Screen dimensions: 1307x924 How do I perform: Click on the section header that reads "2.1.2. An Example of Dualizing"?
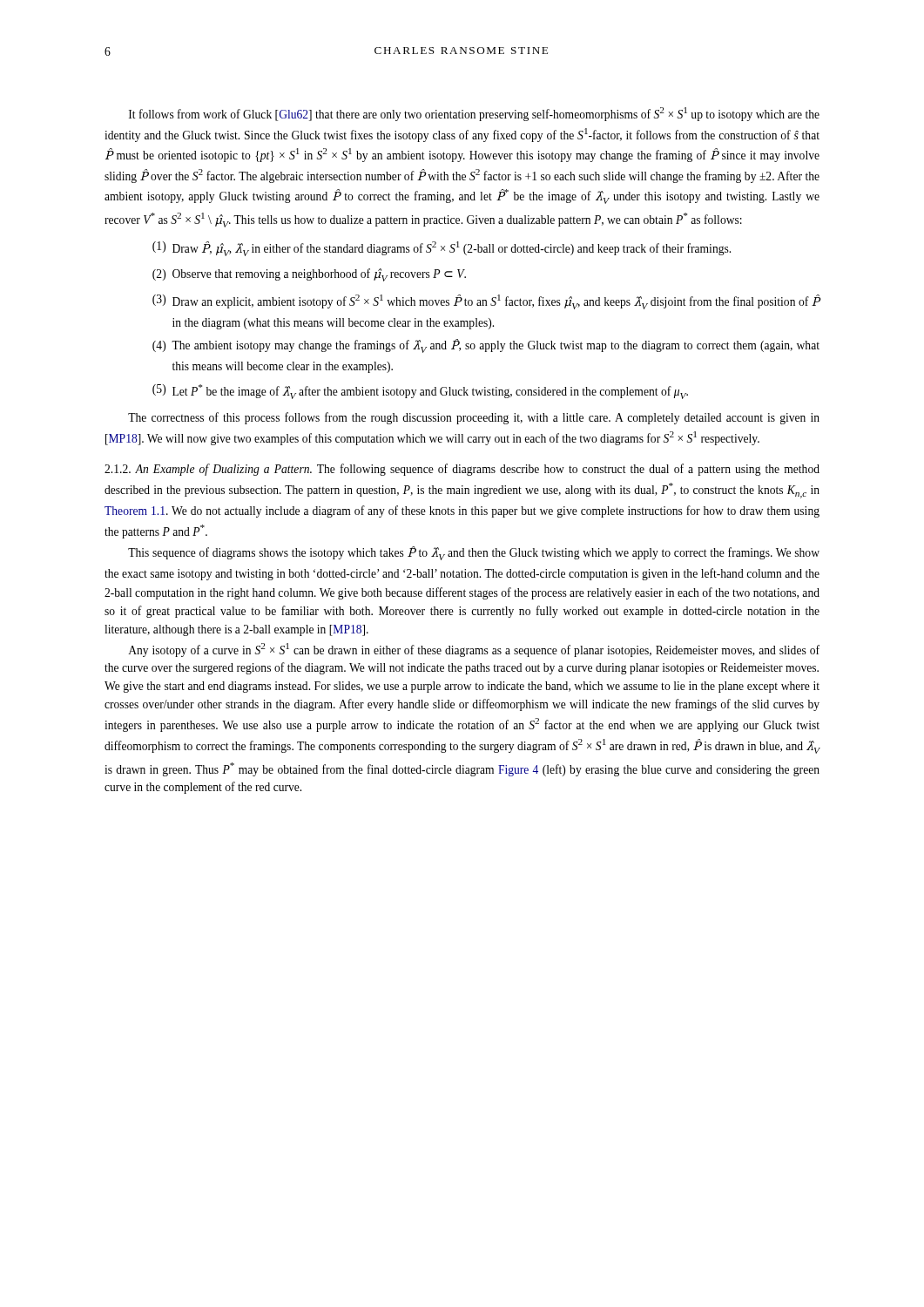pos(462,500)
